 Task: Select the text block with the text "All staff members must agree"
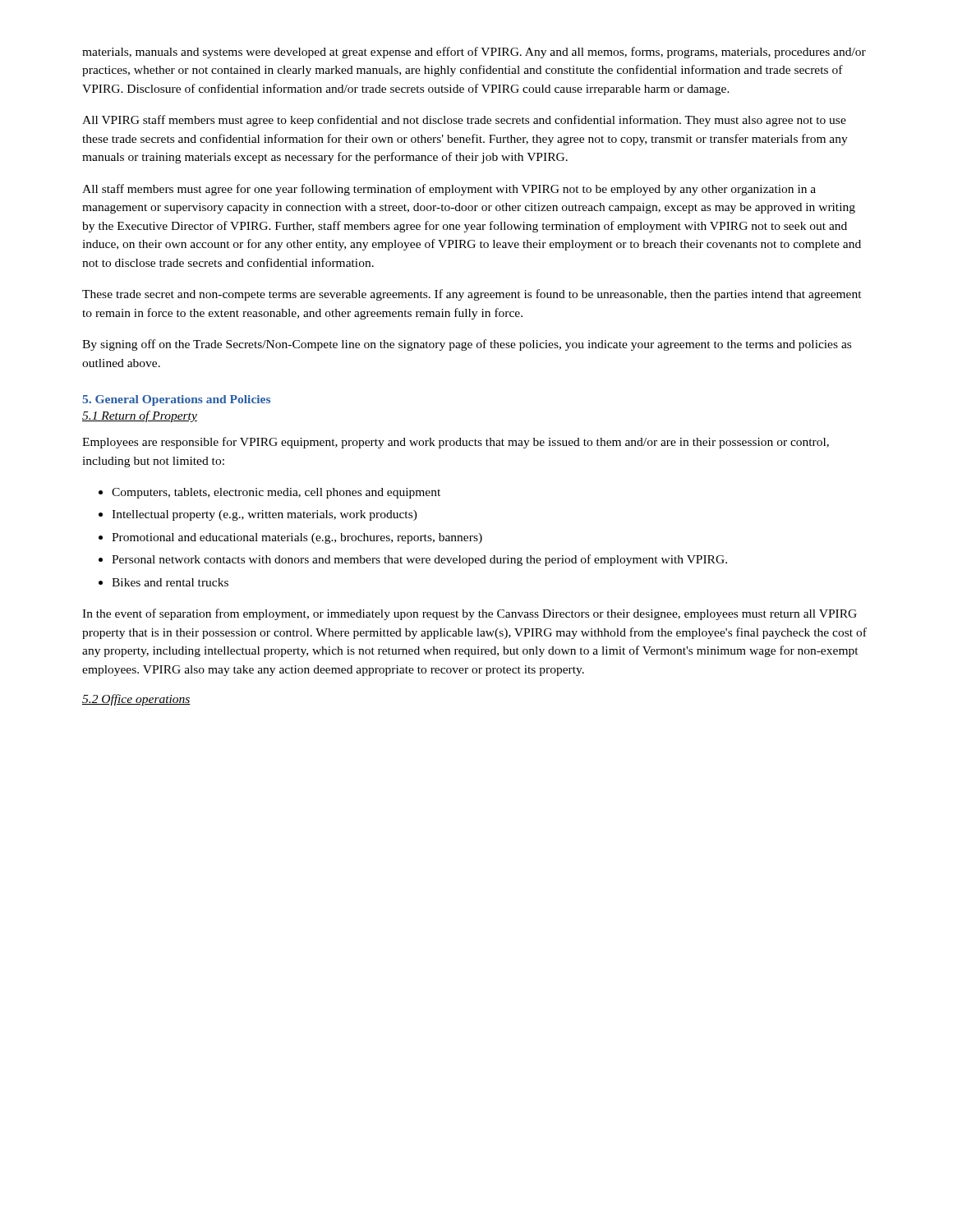[476, 226]
